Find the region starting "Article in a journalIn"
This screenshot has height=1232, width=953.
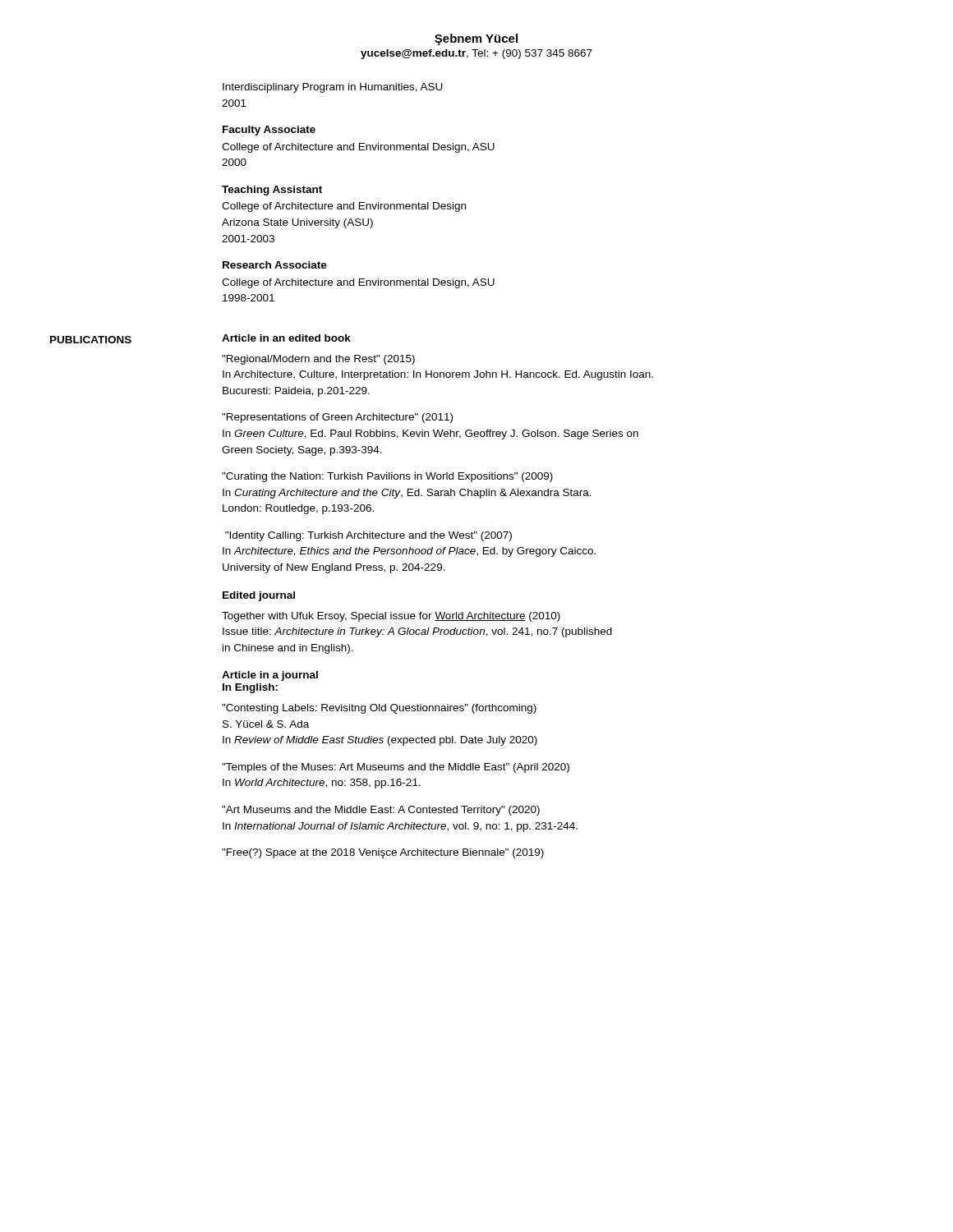pos(270,681)
